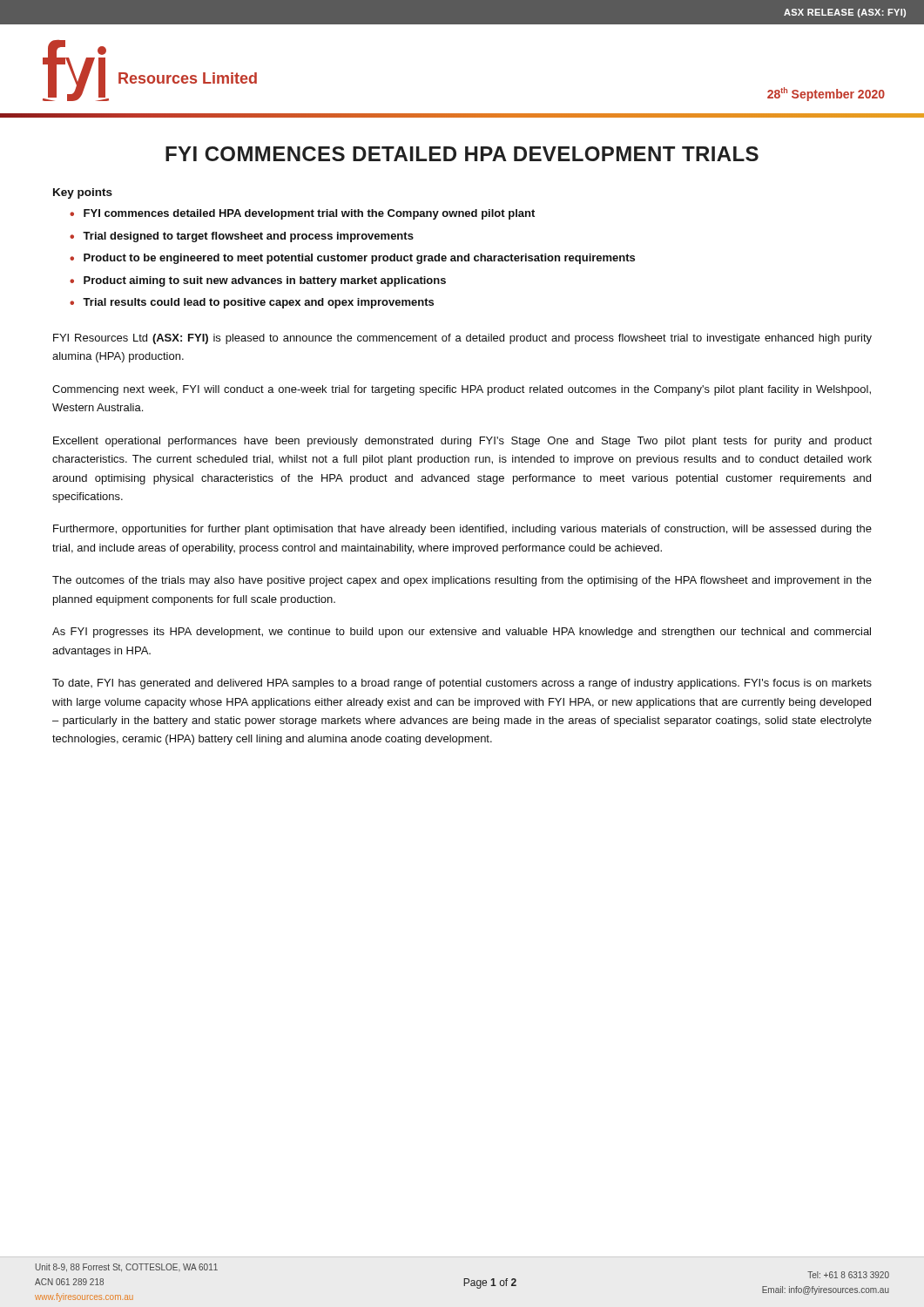924x1307 pixels.
Task: Find the text starting "• FYI commences detailed HPA"
Action: point(302,214)
